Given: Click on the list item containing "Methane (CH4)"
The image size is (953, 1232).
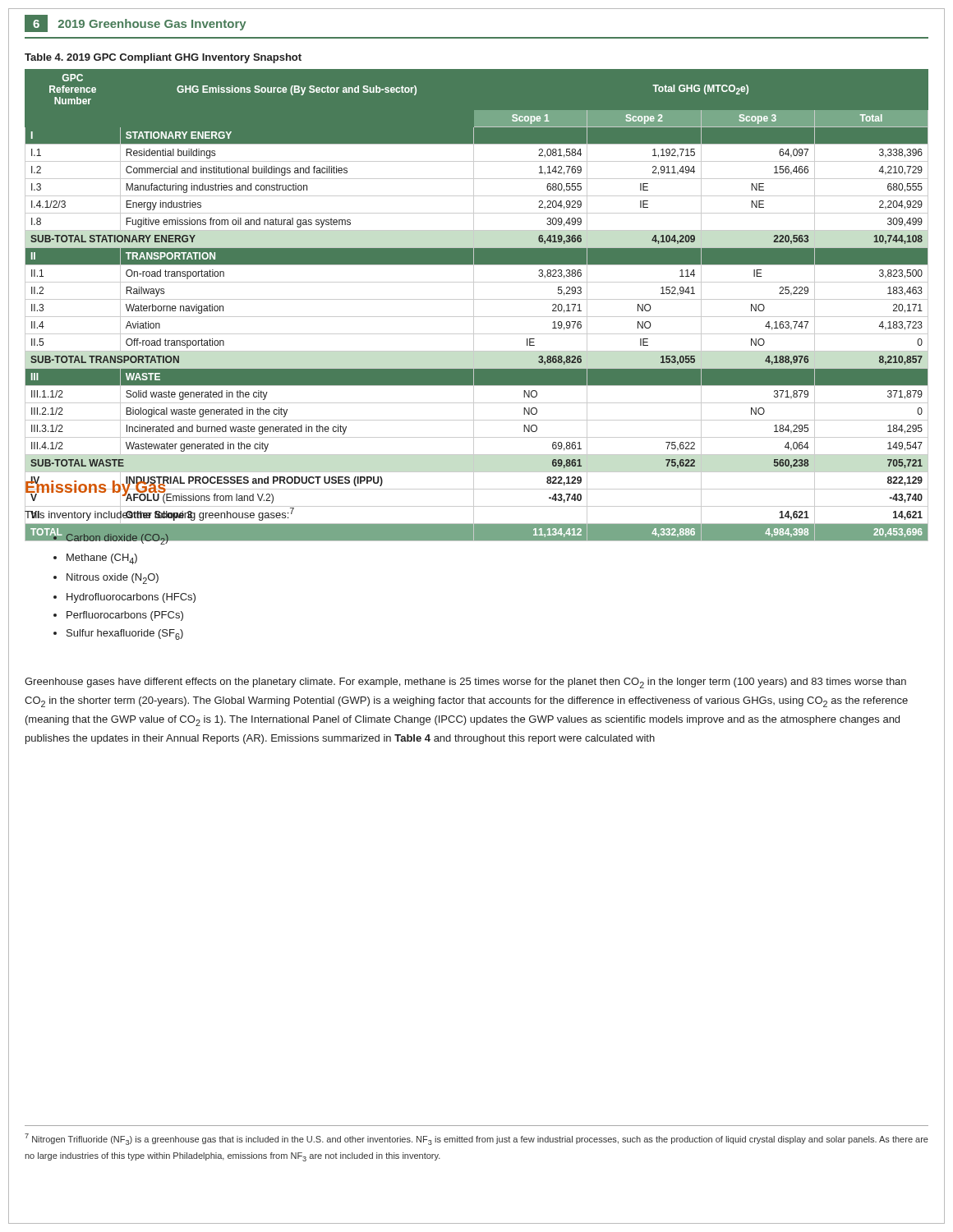Looking at the screenshot, I should click(102, 558).
